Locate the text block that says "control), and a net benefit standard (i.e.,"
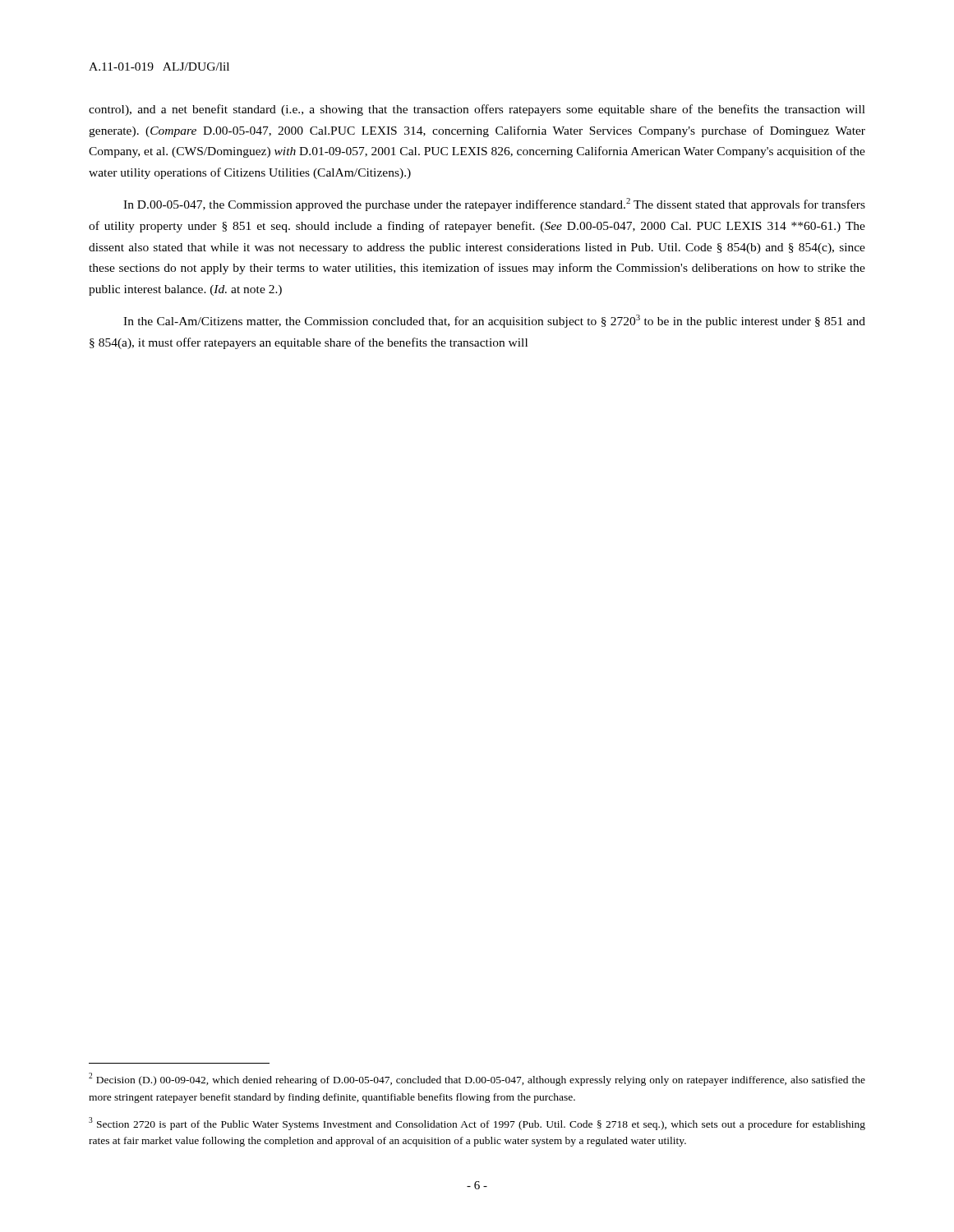This screenshot has height=1232, width=954. pyautogui.click(x=477, y=141)
